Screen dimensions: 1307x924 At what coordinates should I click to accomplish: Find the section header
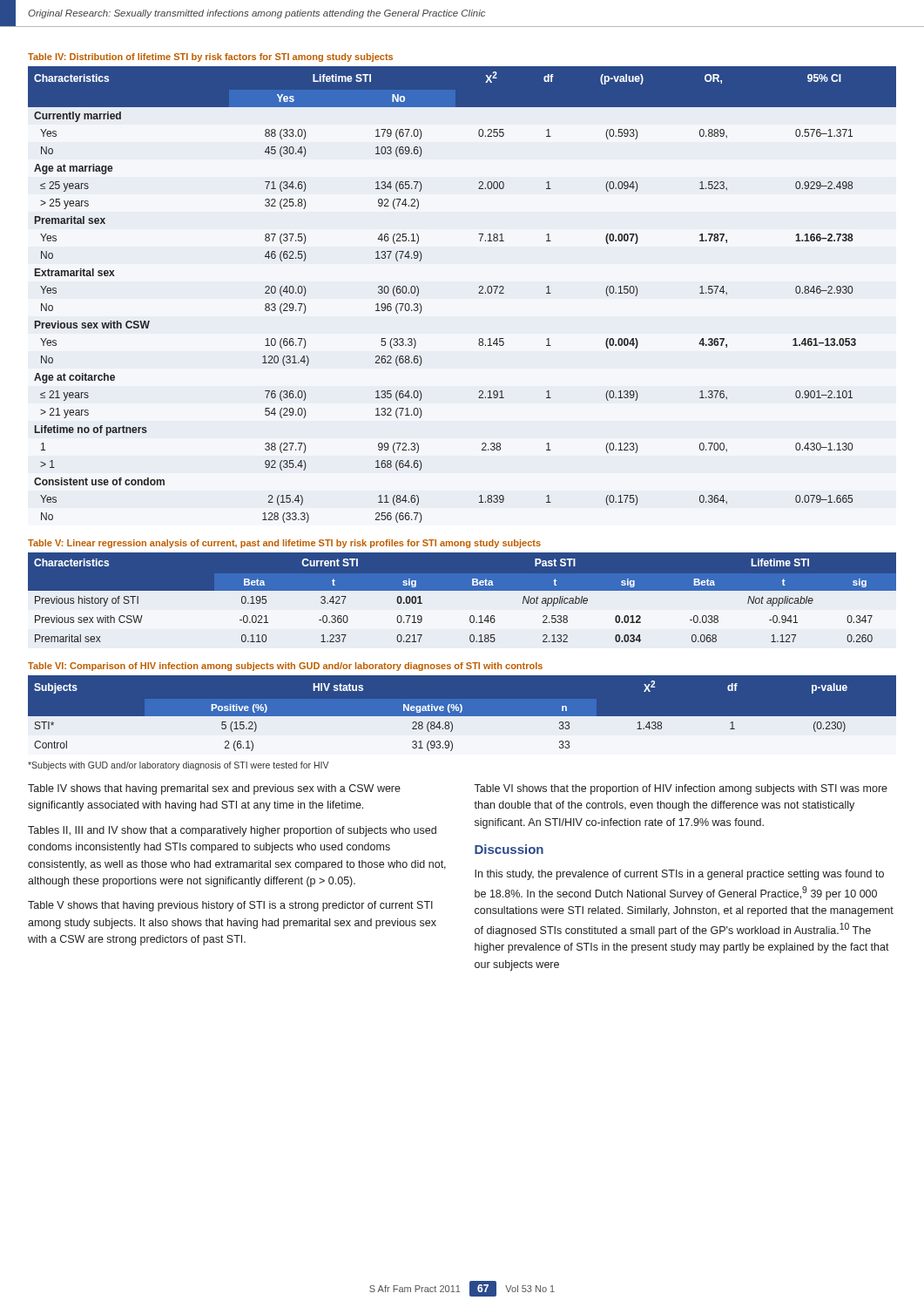pos(685,849)
